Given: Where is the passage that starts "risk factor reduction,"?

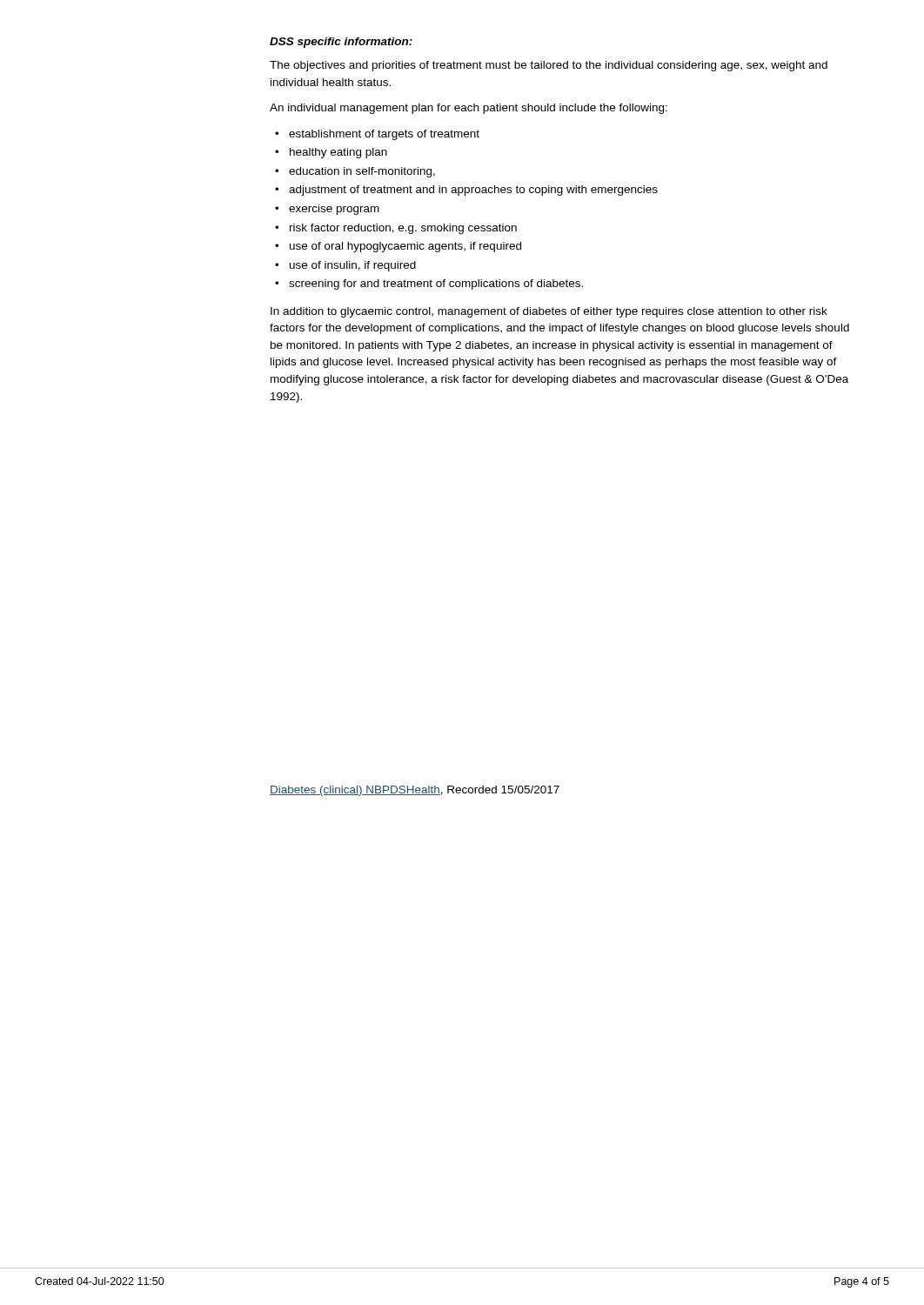Looking at the screenshot, I should [403, 227].
